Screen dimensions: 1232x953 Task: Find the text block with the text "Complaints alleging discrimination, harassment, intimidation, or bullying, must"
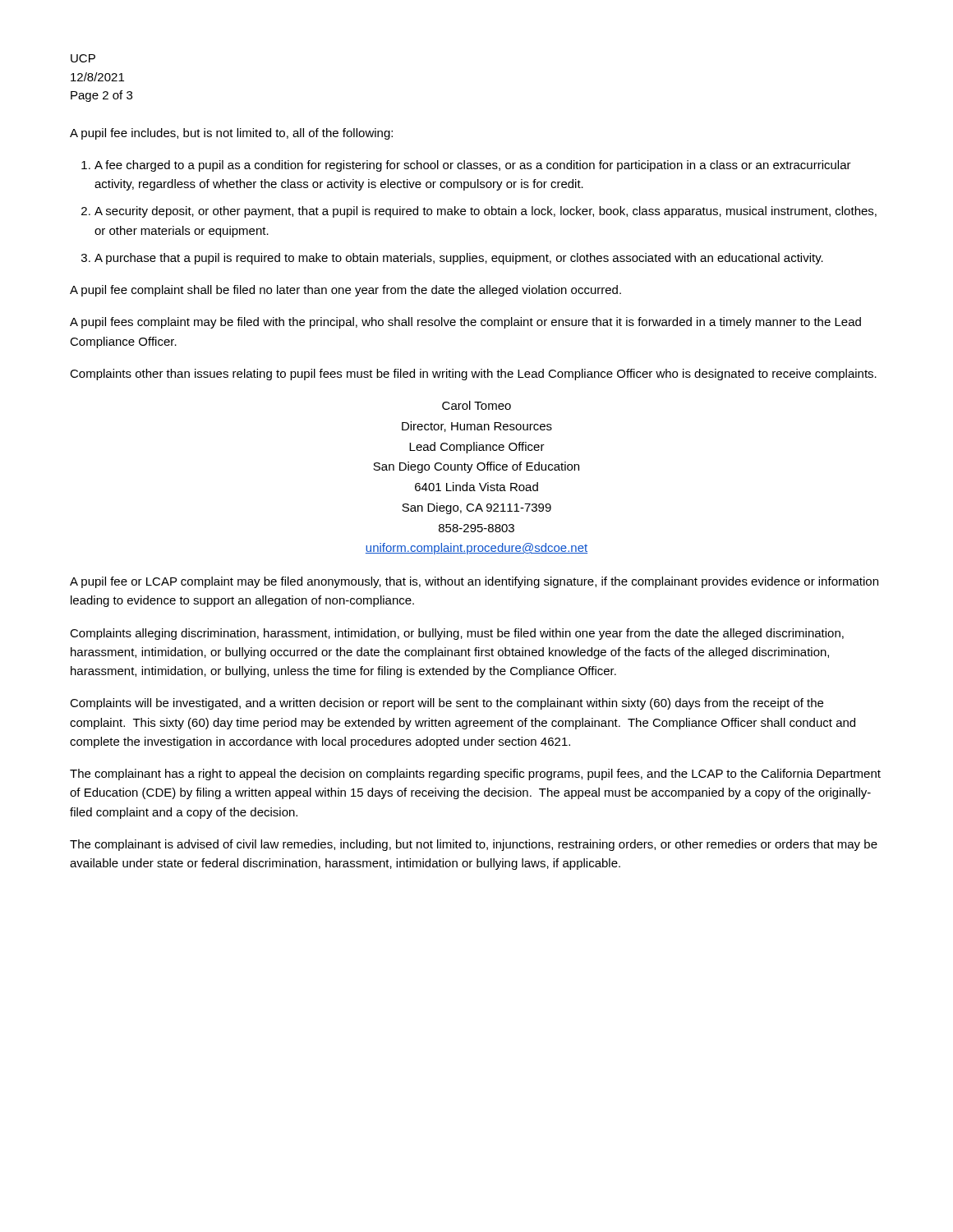[x=457, y=652]
